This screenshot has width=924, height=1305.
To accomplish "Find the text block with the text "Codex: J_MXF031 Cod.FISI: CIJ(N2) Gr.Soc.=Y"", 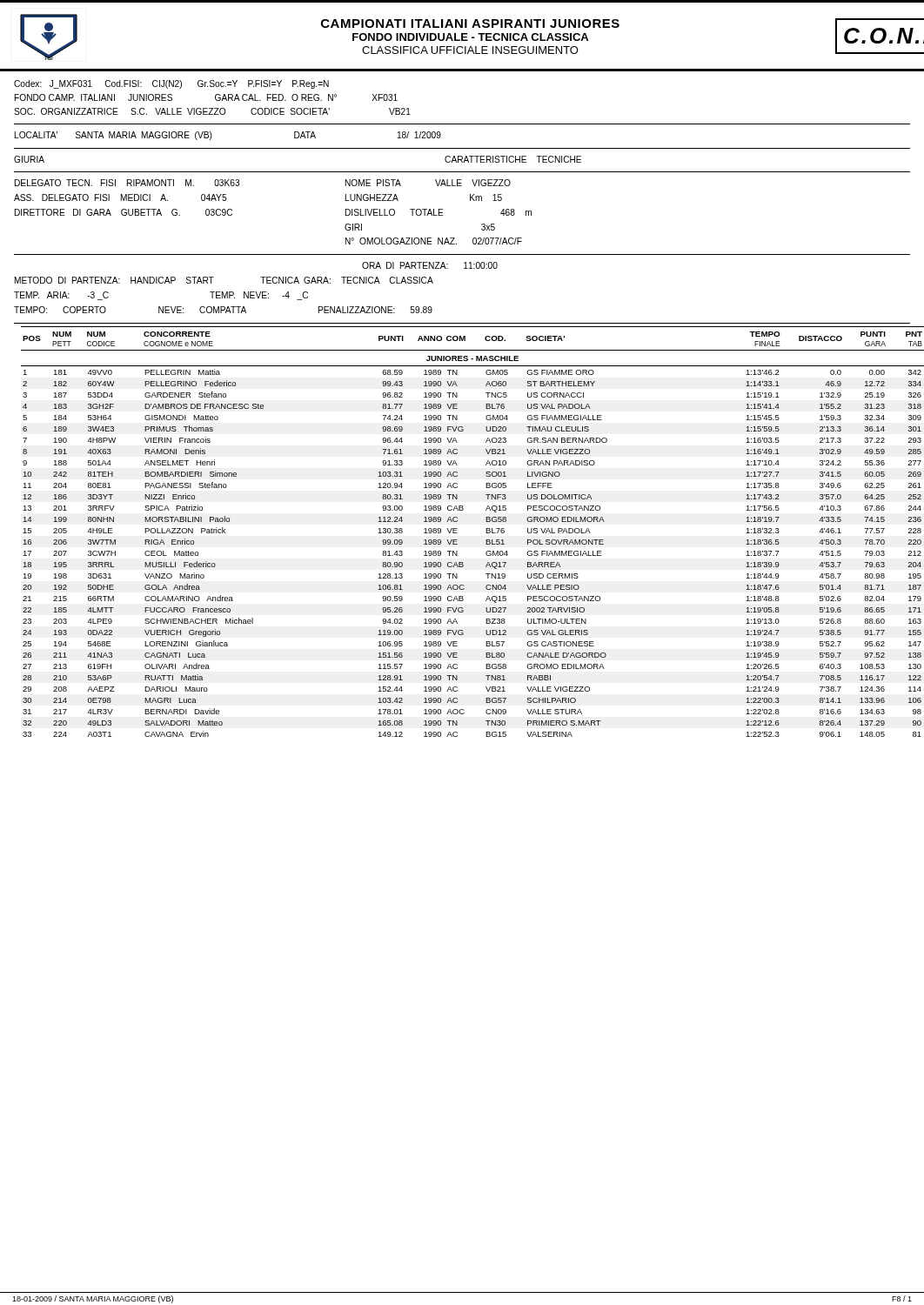I will 171,84.
